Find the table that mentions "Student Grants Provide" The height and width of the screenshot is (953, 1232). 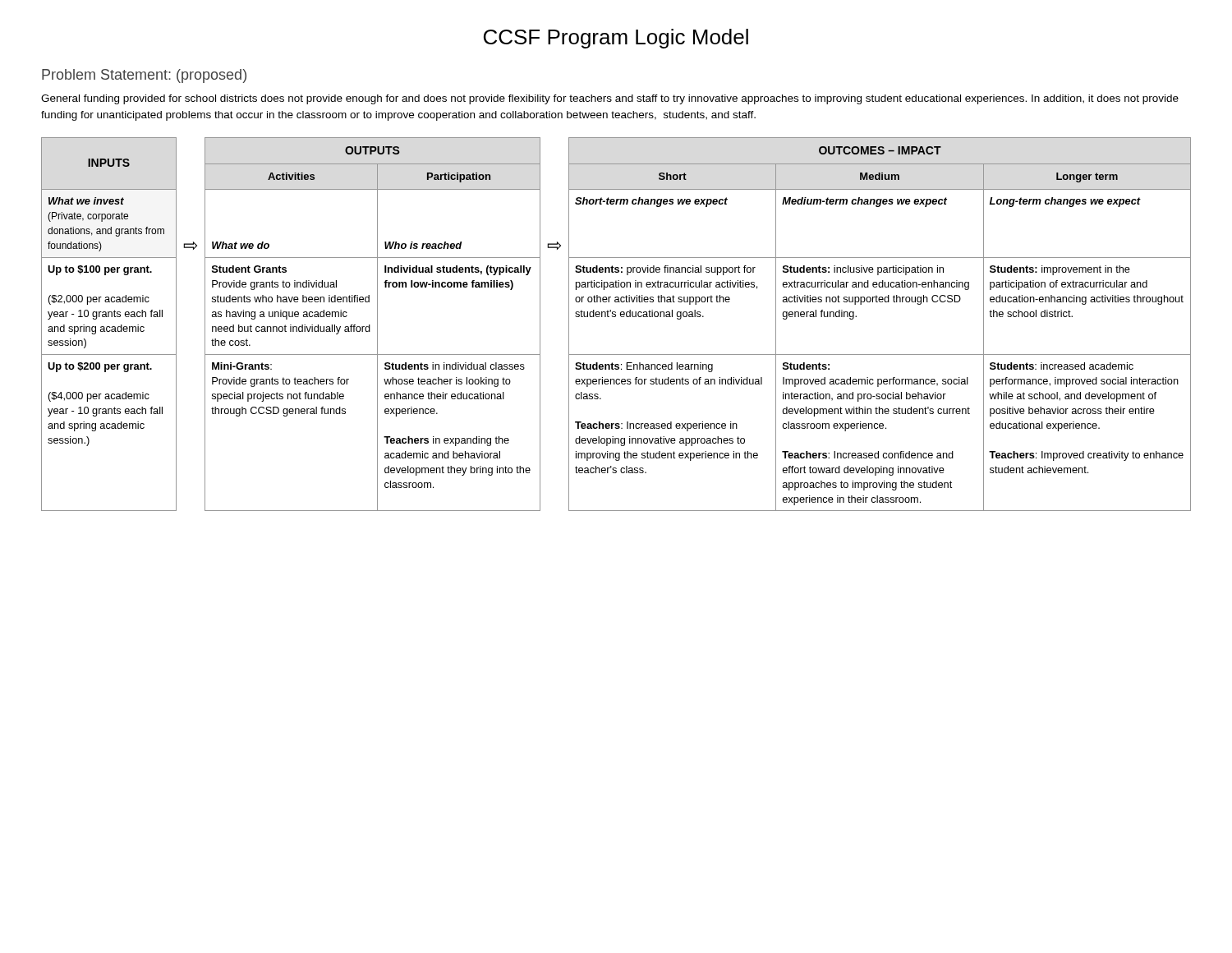pyautogui.click(x=616, y=324)
